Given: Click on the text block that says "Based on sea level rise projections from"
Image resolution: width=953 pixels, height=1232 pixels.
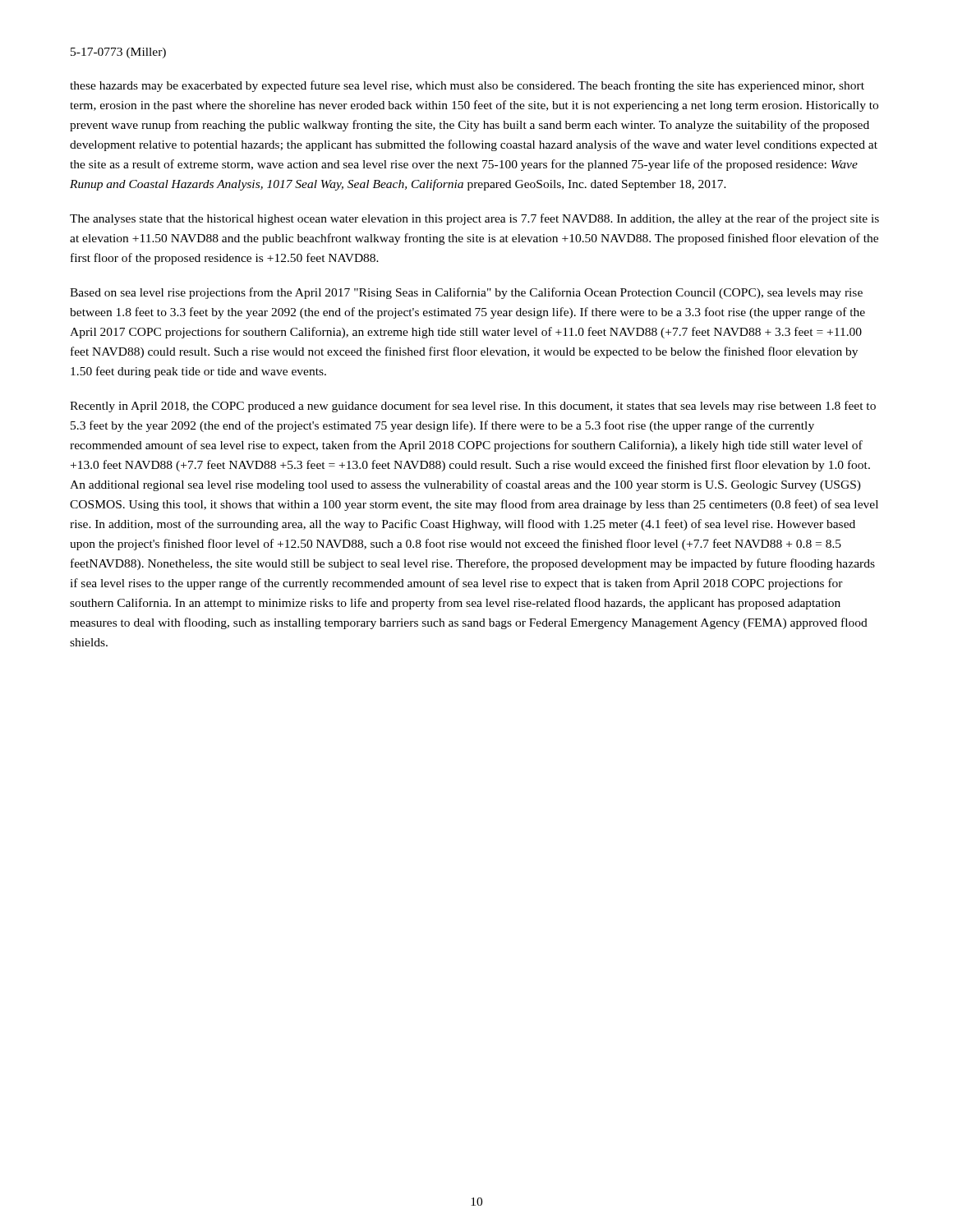Looking at the screenshot, I should click(468, 331).
